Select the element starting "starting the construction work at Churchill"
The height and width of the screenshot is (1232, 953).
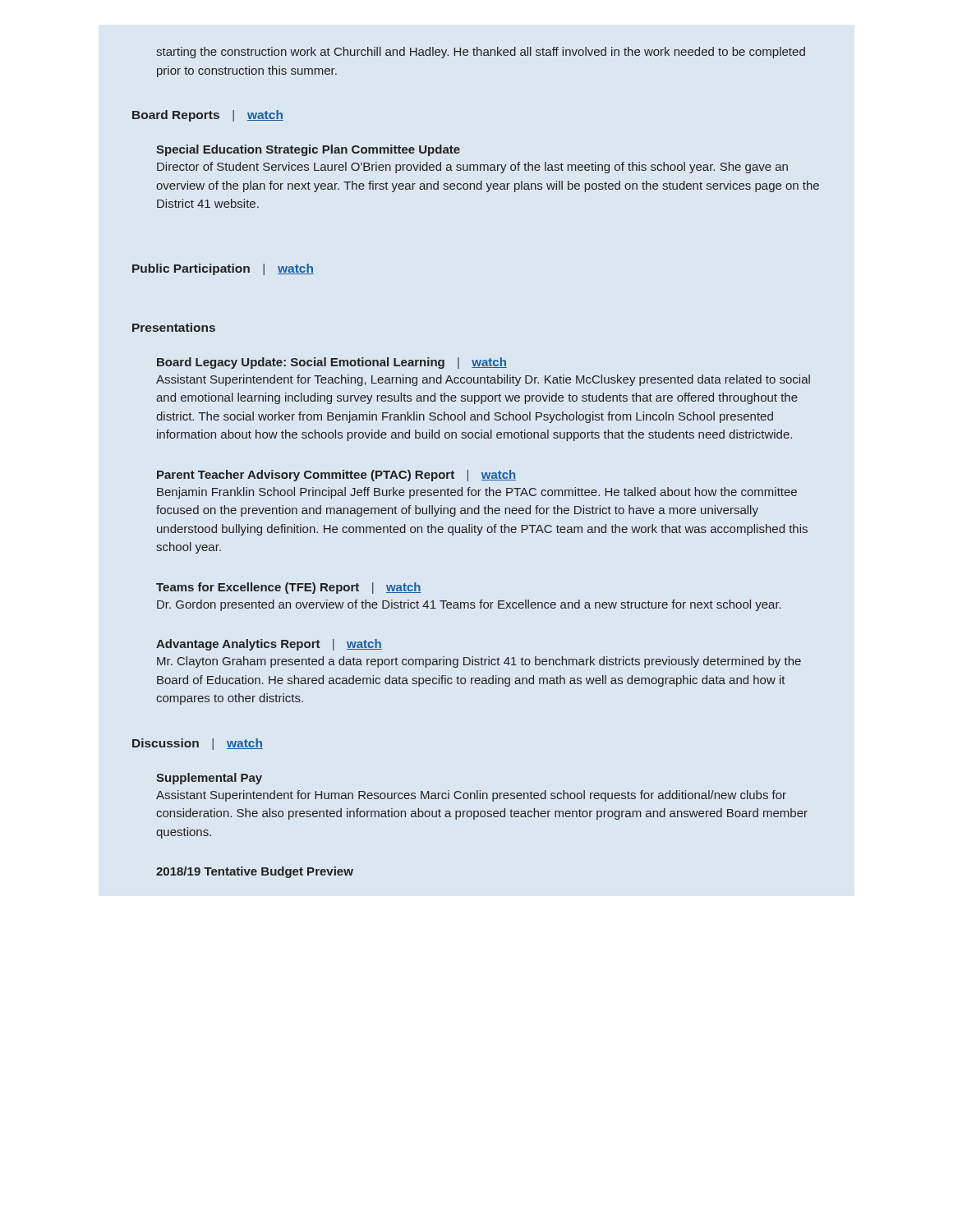[481, 61]
